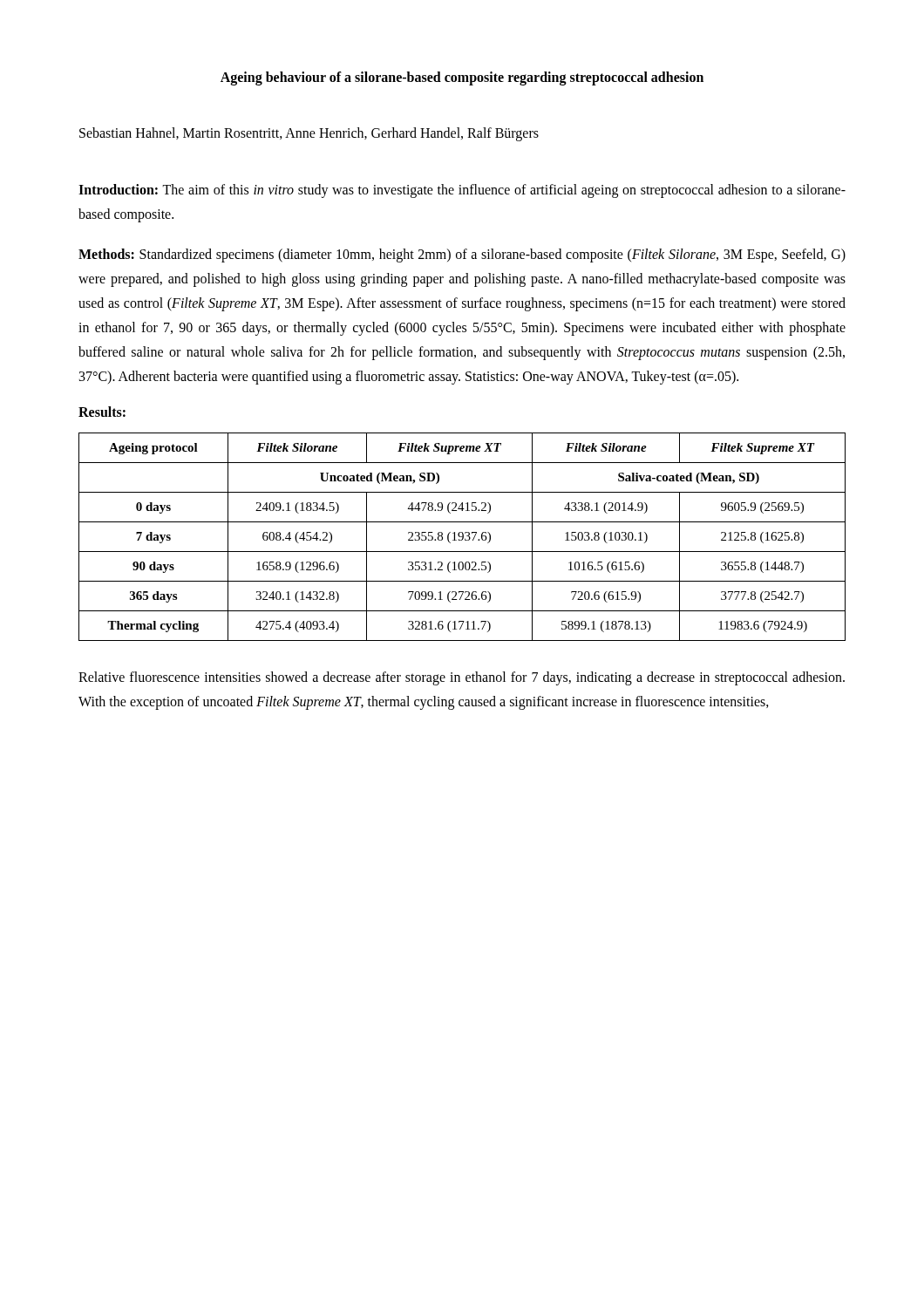Where is the passage that starts "Sebastian Hahnel, Martin Rosentritt, Anne Henrich, Gerhard"?

[309, 133]
